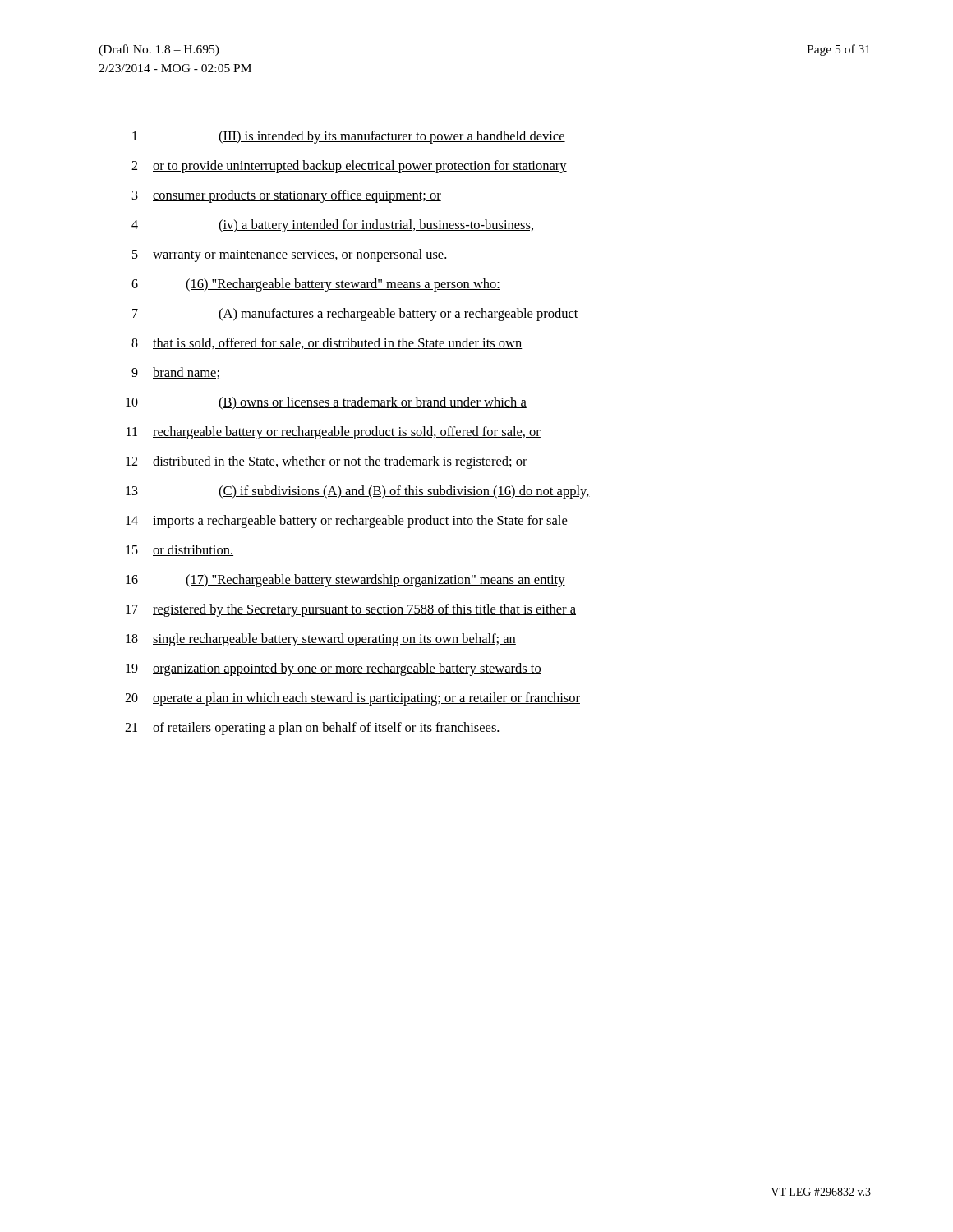Find the block on this page that starts "21 of retailers"
Viewport: 953px width, 1232px height.
point(485,728)
